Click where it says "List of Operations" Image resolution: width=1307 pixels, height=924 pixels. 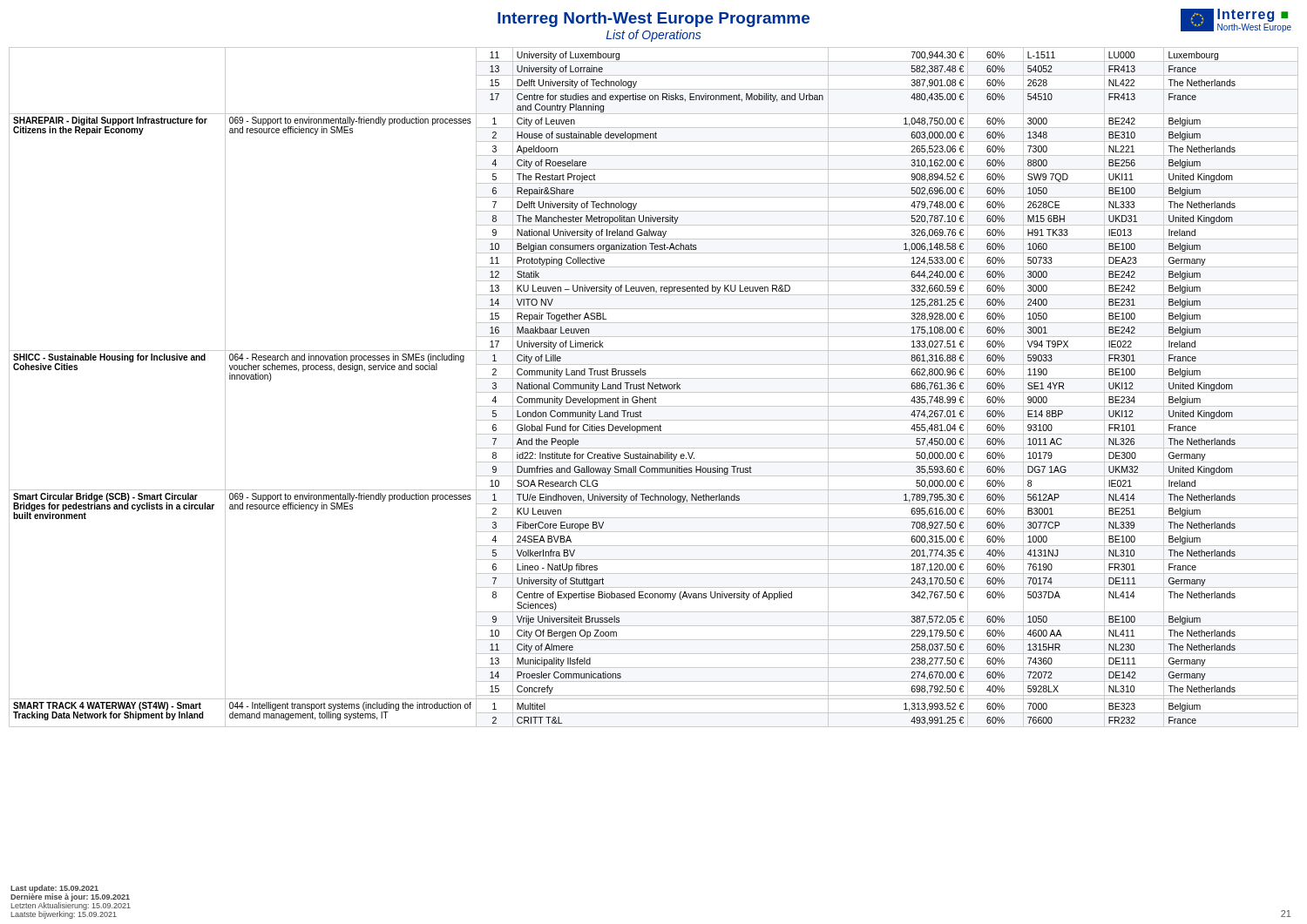click(x=654, y=35)
